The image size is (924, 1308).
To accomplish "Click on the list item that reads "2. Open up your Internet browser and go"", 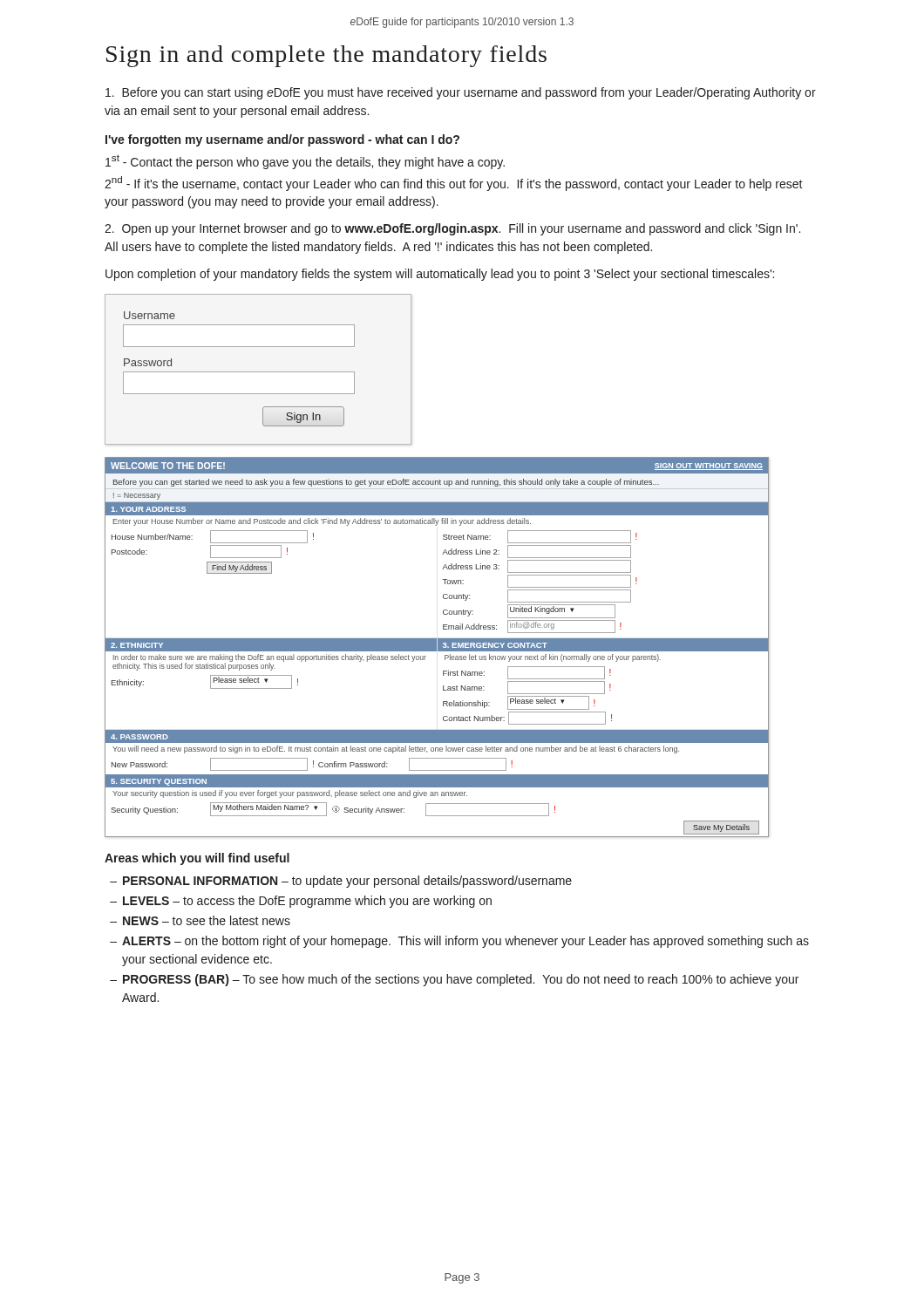I will [x=455, y=238].
